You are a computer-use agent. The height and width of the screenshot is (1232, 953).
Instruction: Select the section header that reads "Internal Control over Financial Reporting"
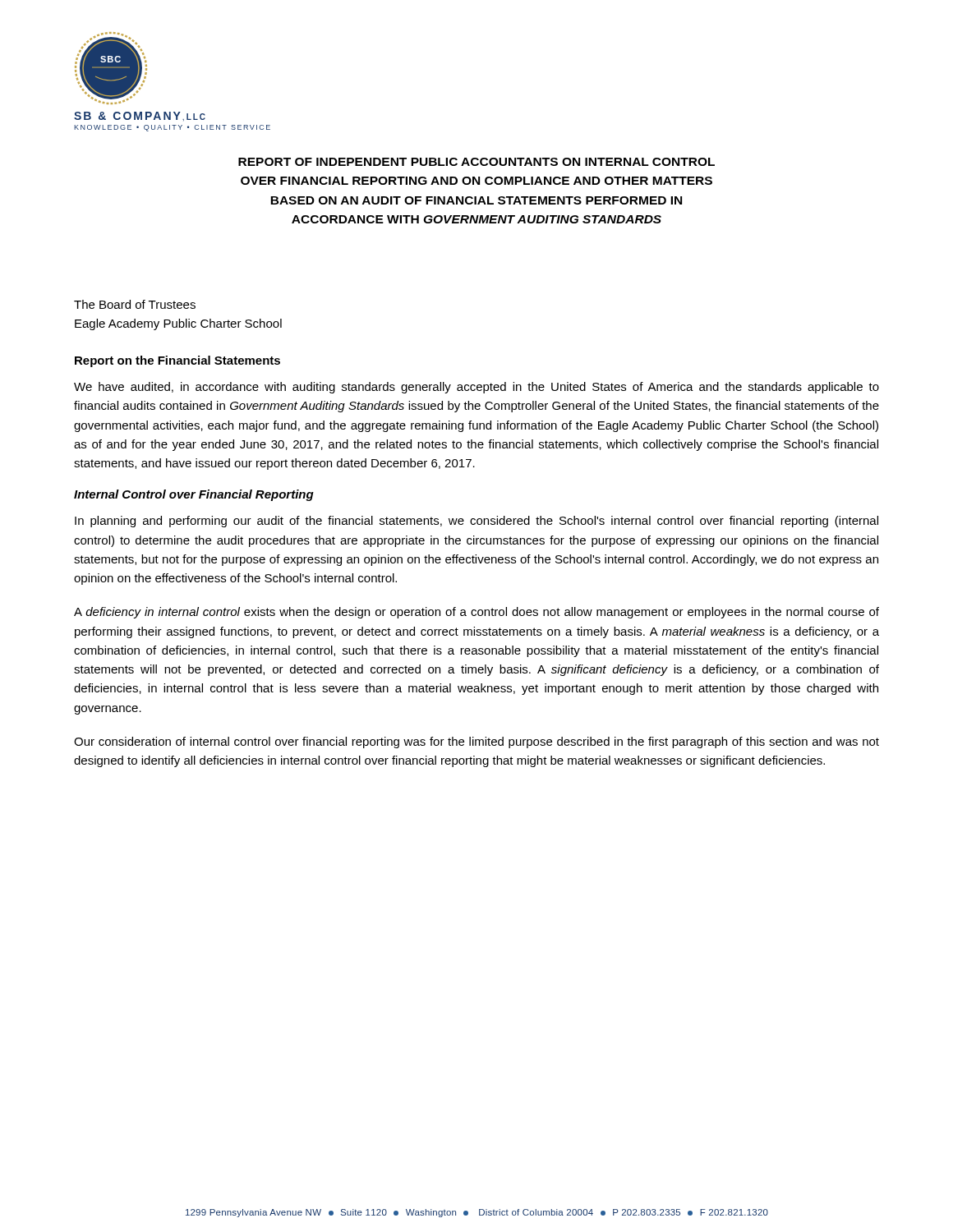point(194,494)
